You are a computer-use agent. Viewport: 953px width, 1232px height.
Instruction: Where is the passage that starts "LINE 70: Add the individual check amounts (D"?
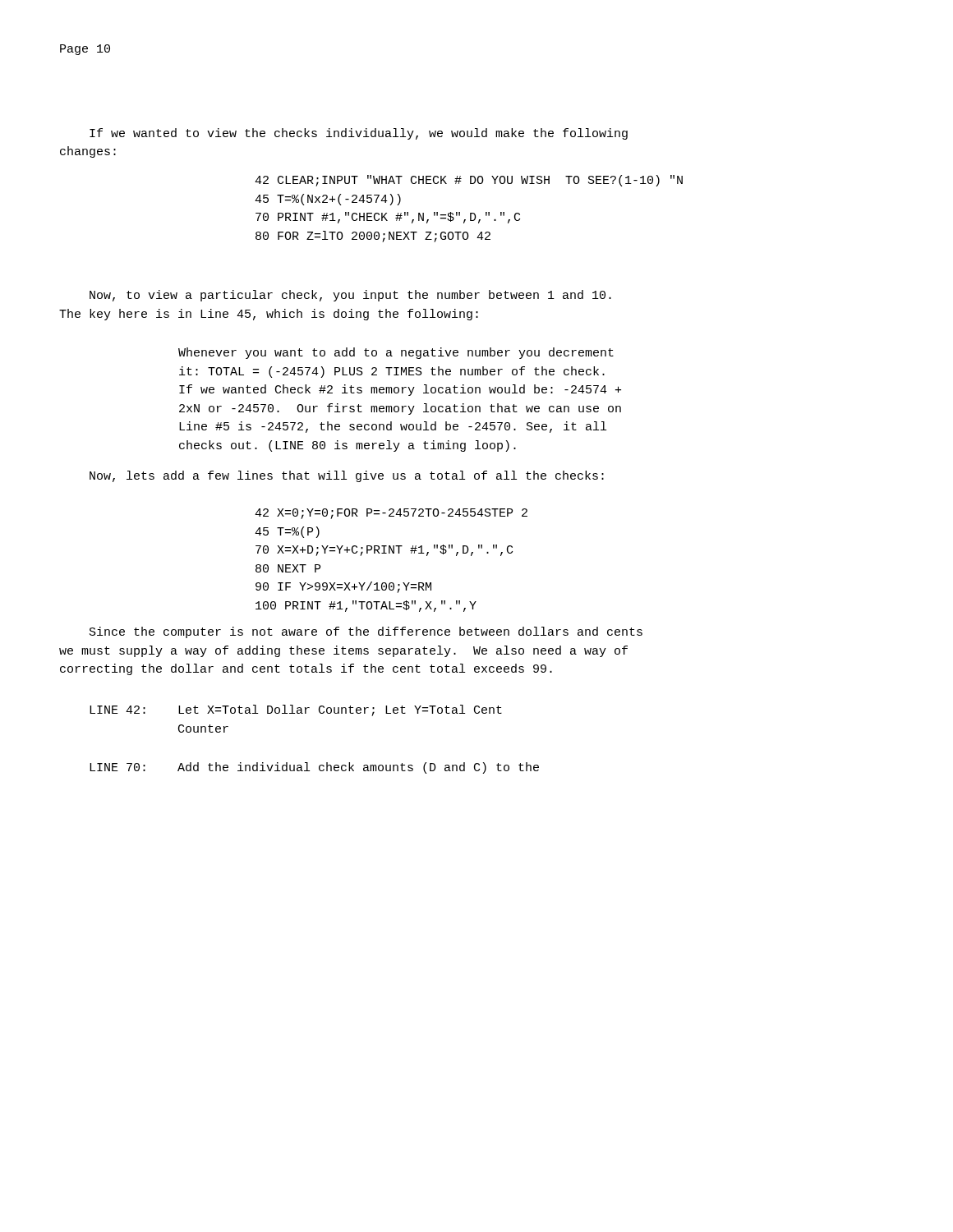[x=300, y=768]
